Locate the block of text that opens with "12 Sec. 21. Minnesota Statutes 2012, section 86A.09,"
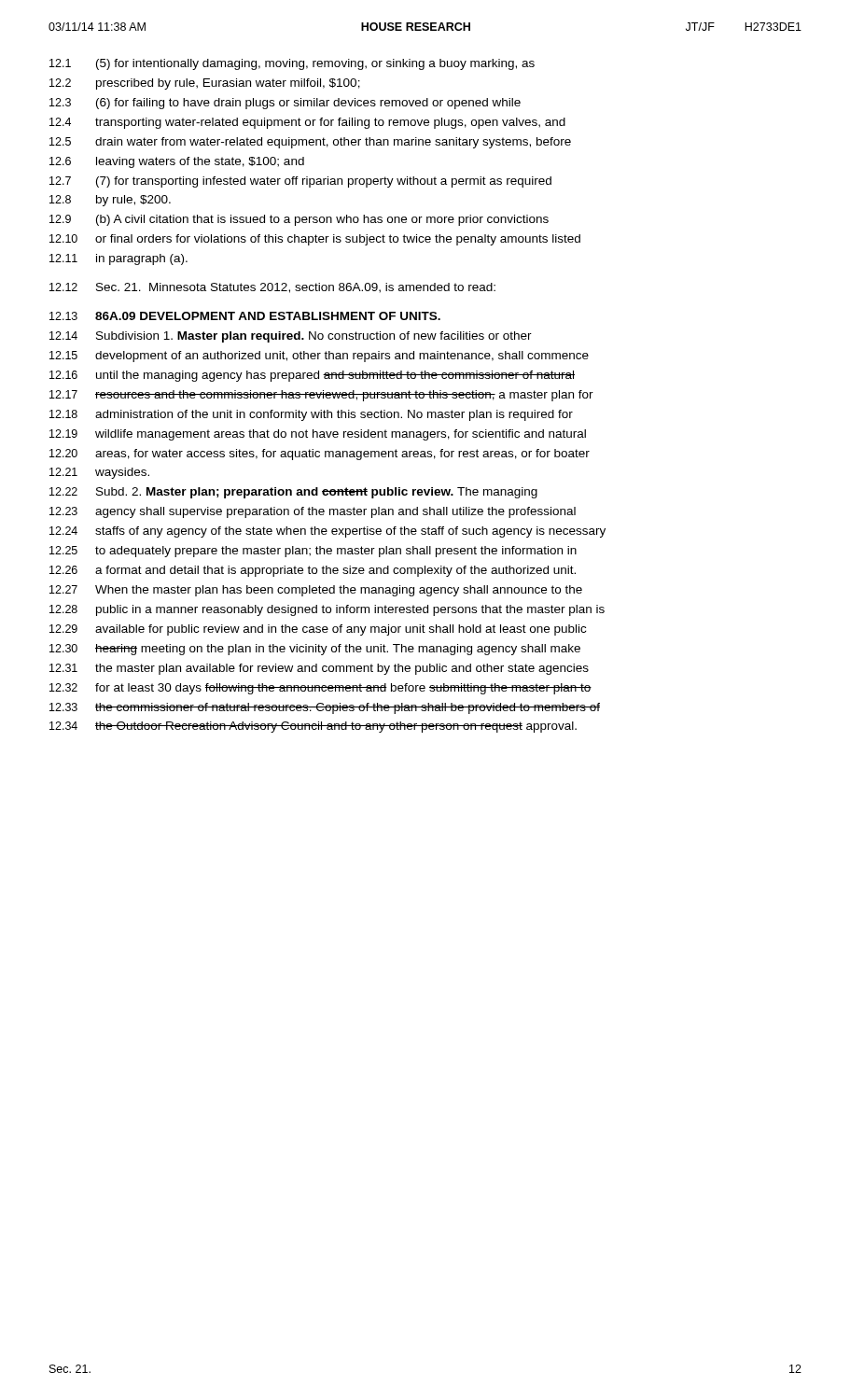 pyautogui.click(x=425, y=288)
